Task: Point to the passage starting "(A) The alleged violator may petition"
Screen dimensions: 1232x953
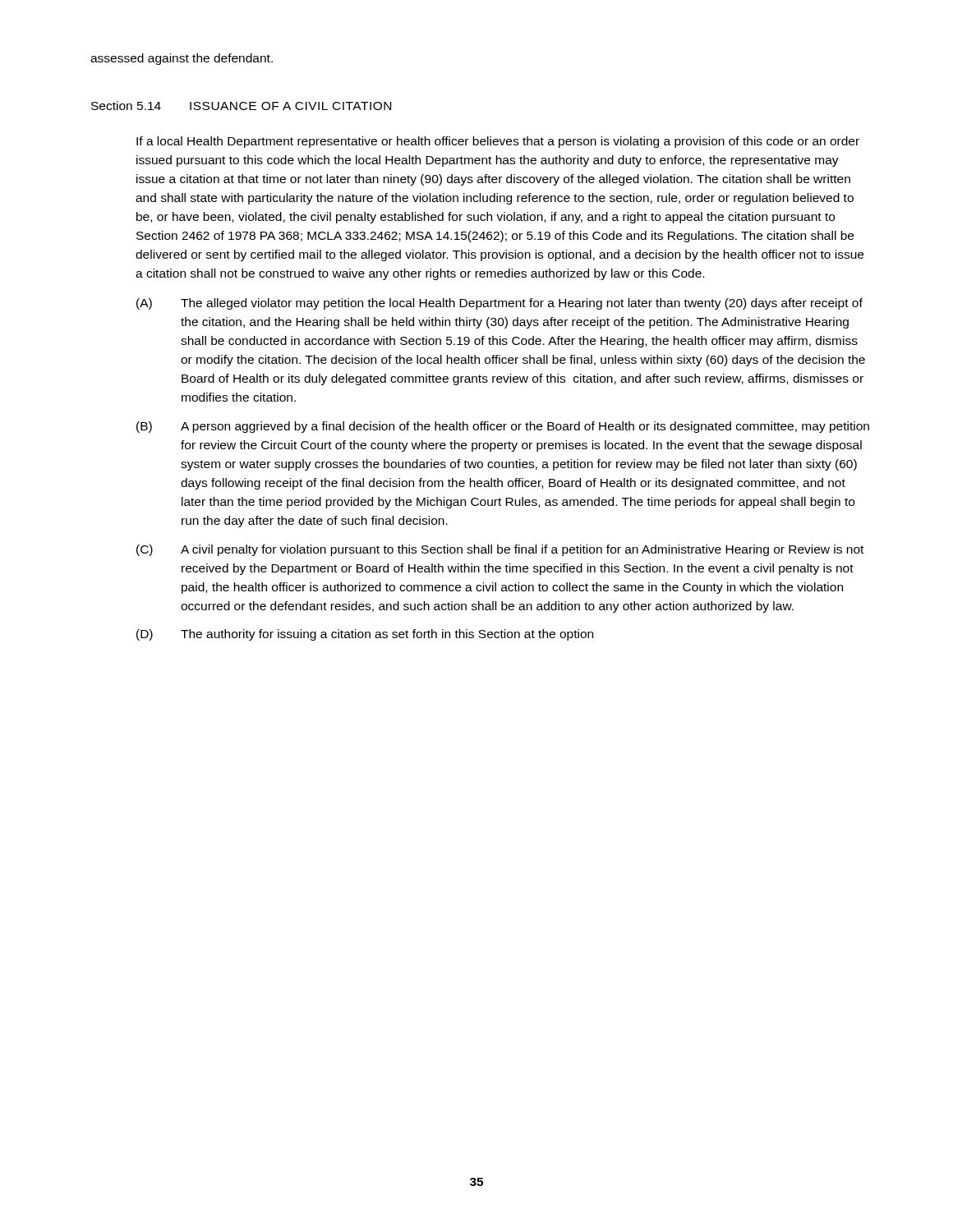Action: [503, 351]
